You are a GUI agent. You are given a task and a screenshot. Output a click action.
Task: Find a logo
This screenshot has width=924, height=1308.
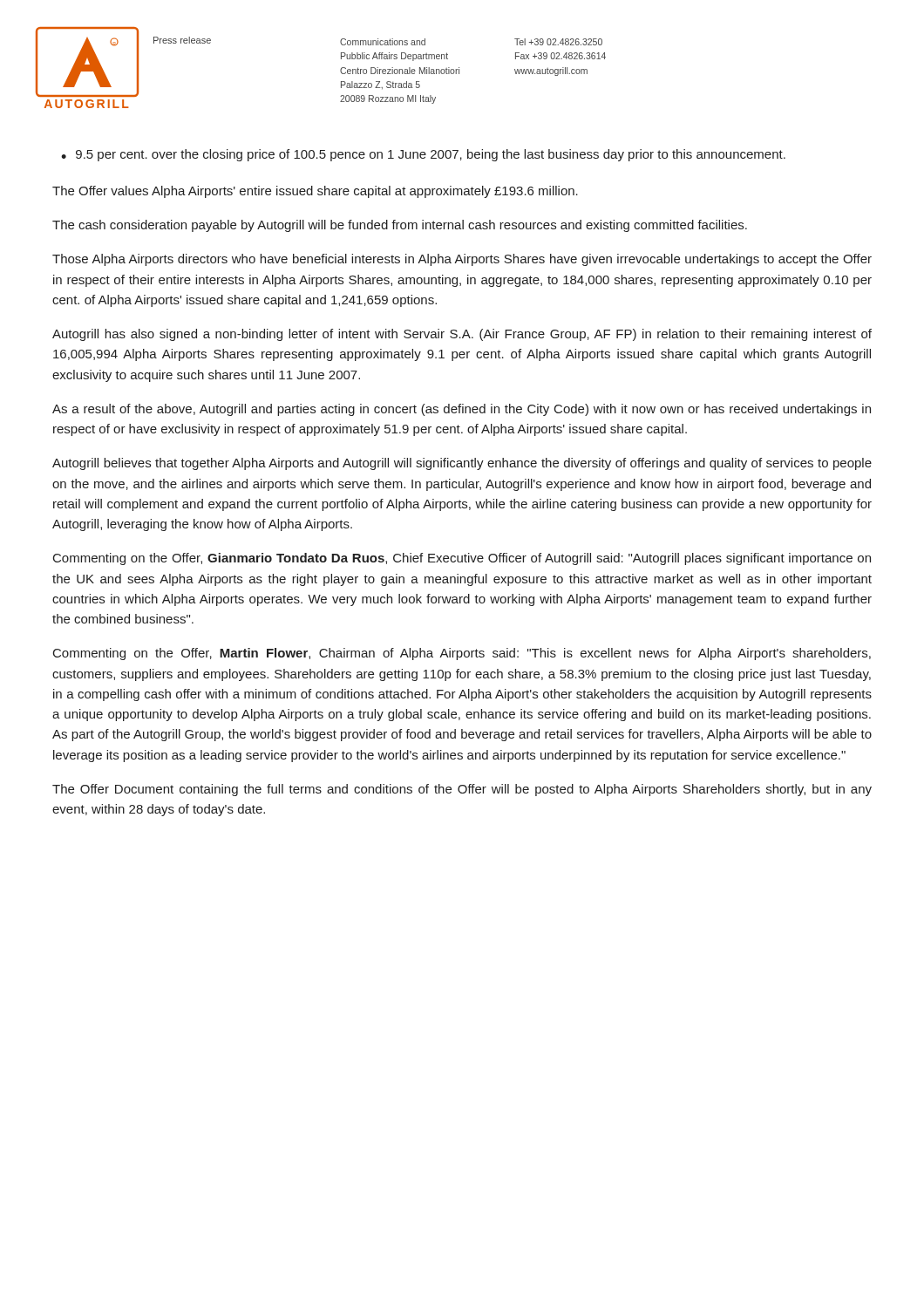(87, 72)
